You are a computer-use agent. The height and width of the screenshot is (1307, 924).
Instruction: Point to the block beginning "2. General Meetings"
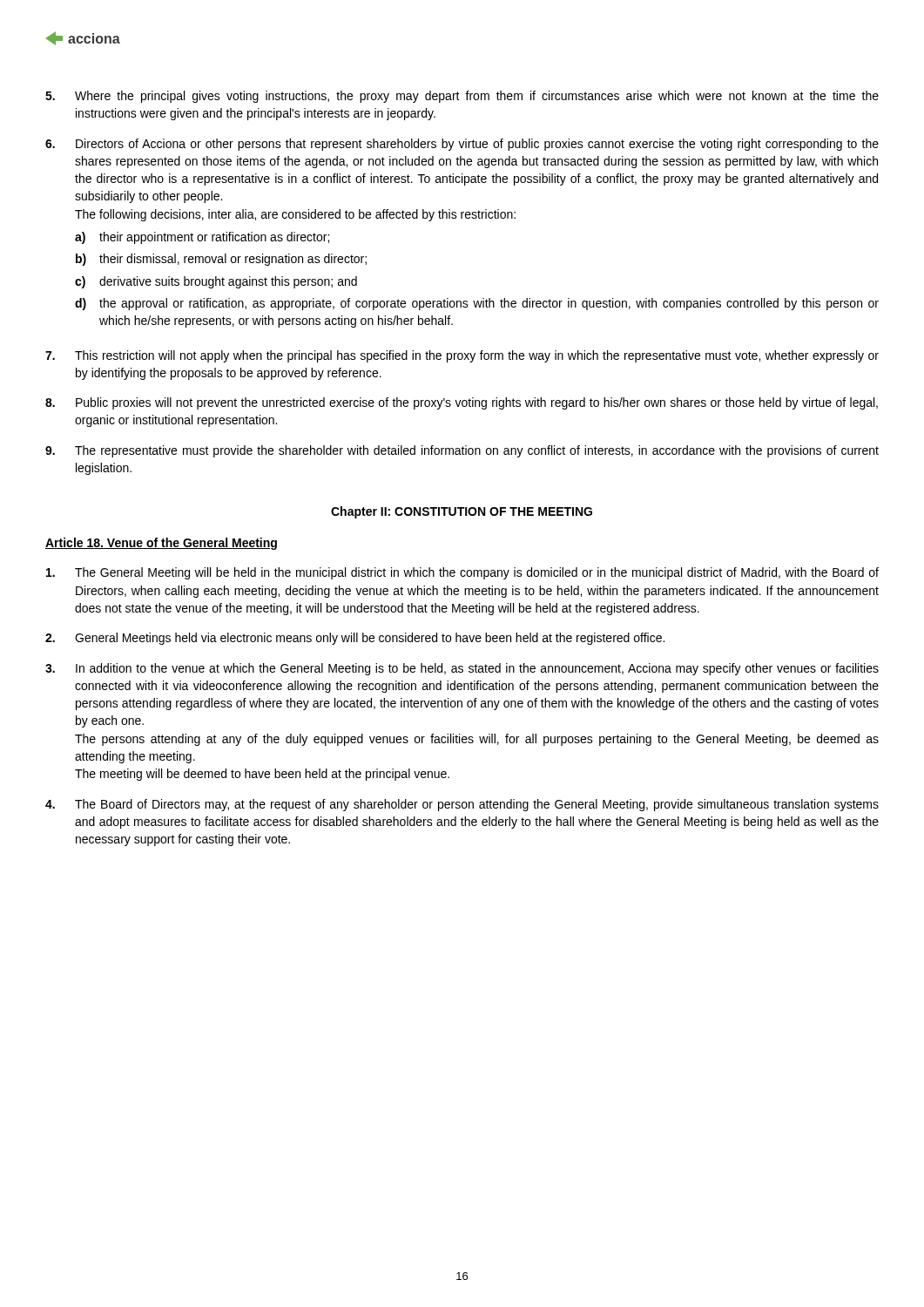pos(462,638)
